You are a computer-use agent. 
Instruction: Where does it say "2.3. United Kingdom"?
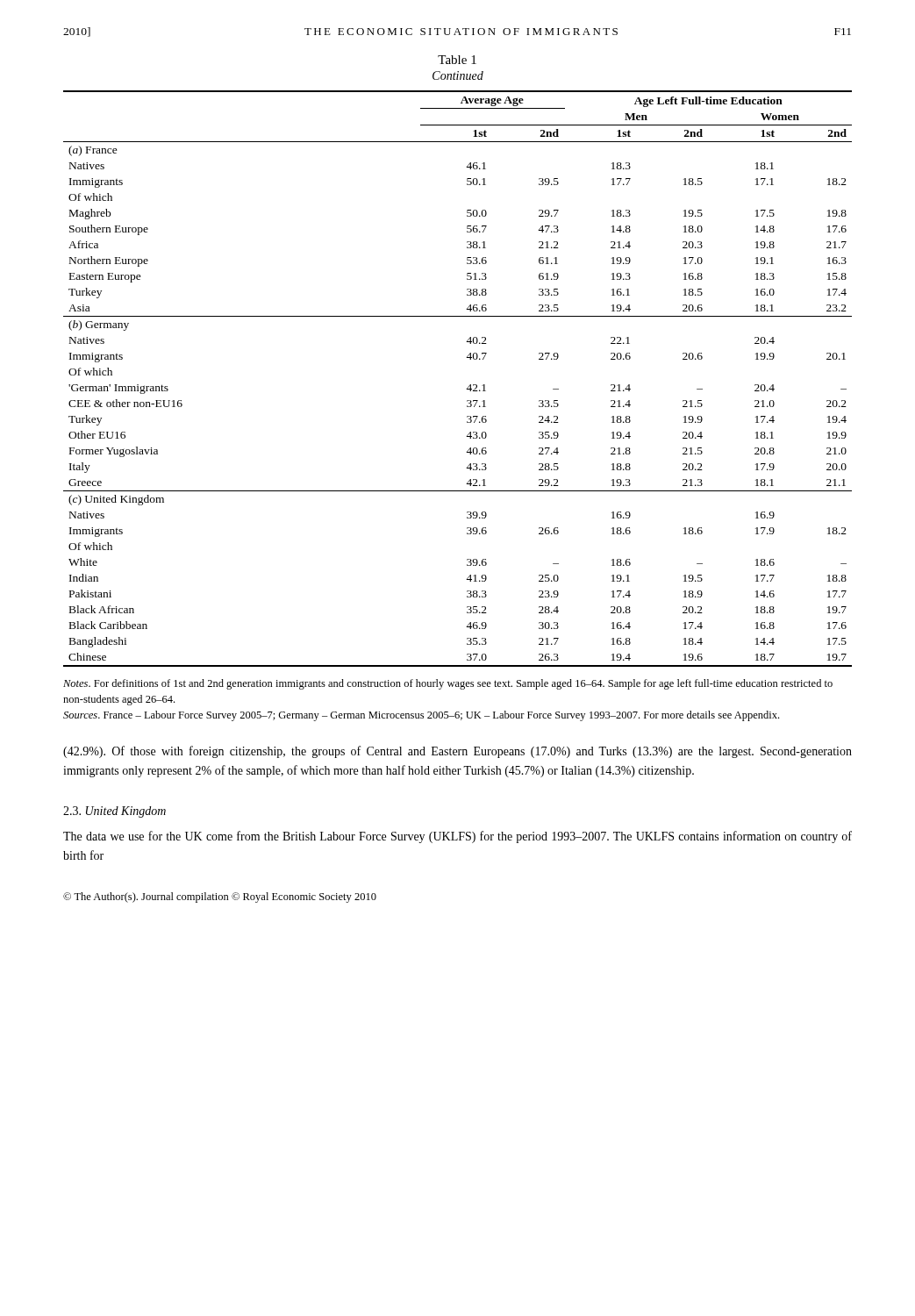coord(115,811)
